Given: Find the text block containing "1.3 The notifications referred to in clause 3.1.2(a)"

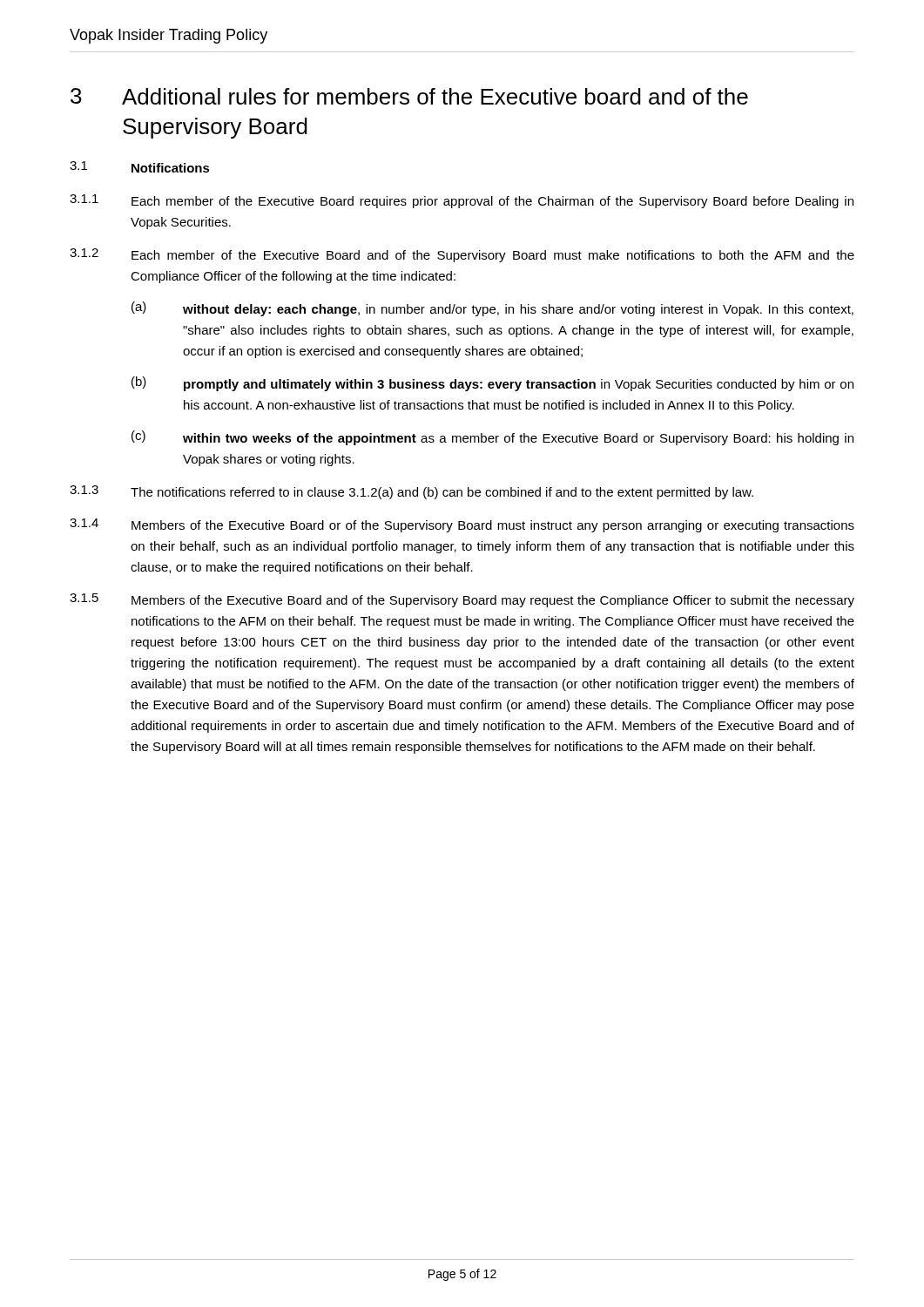Looking at the screenshot, I should tap(462, 492).
